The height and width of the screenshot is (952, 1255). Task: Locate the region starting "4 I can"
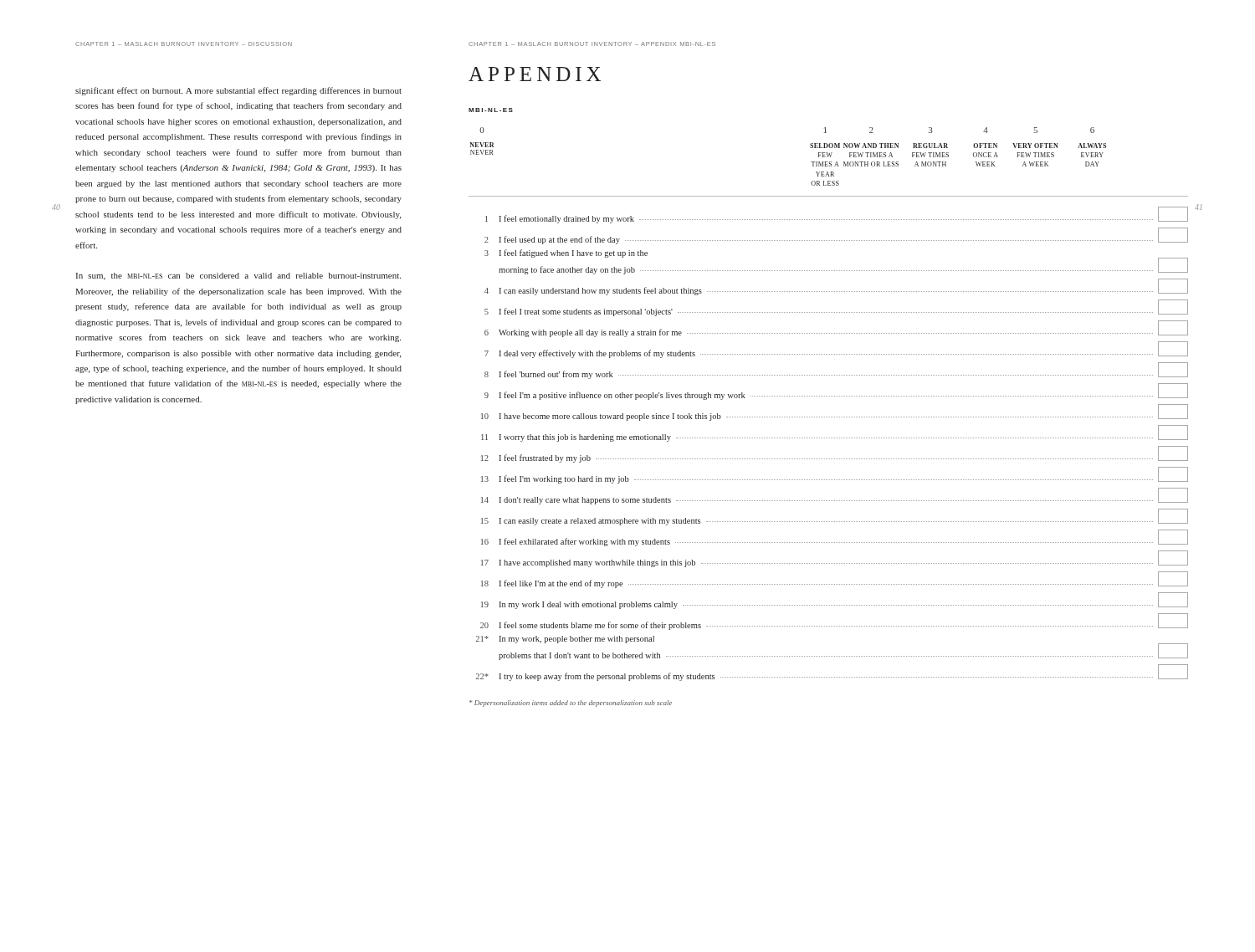pyautogui.click(x=828, y=287)
